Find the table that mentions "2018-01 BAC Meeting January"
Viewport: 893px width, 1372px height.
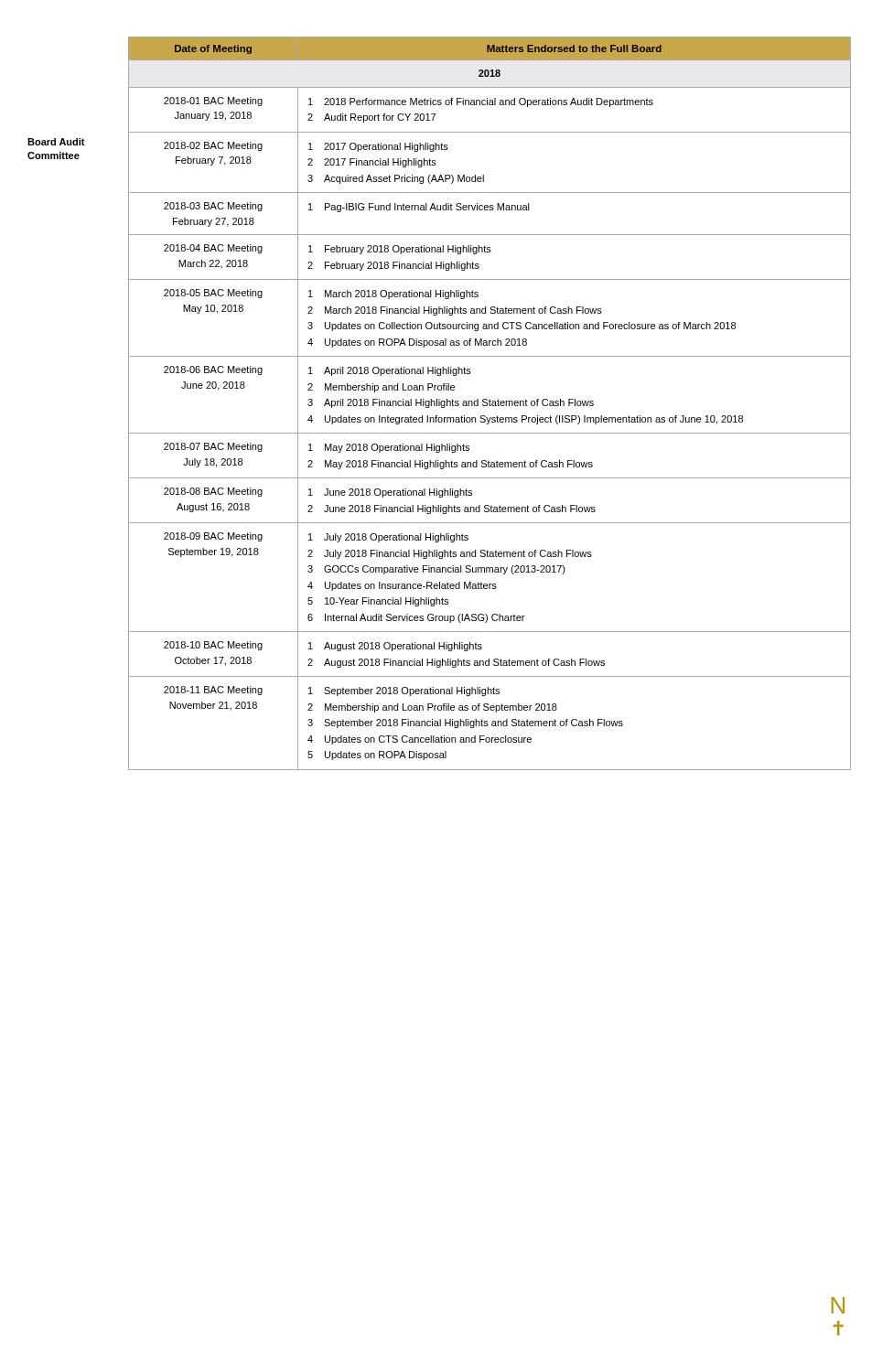tap(489, 403)
